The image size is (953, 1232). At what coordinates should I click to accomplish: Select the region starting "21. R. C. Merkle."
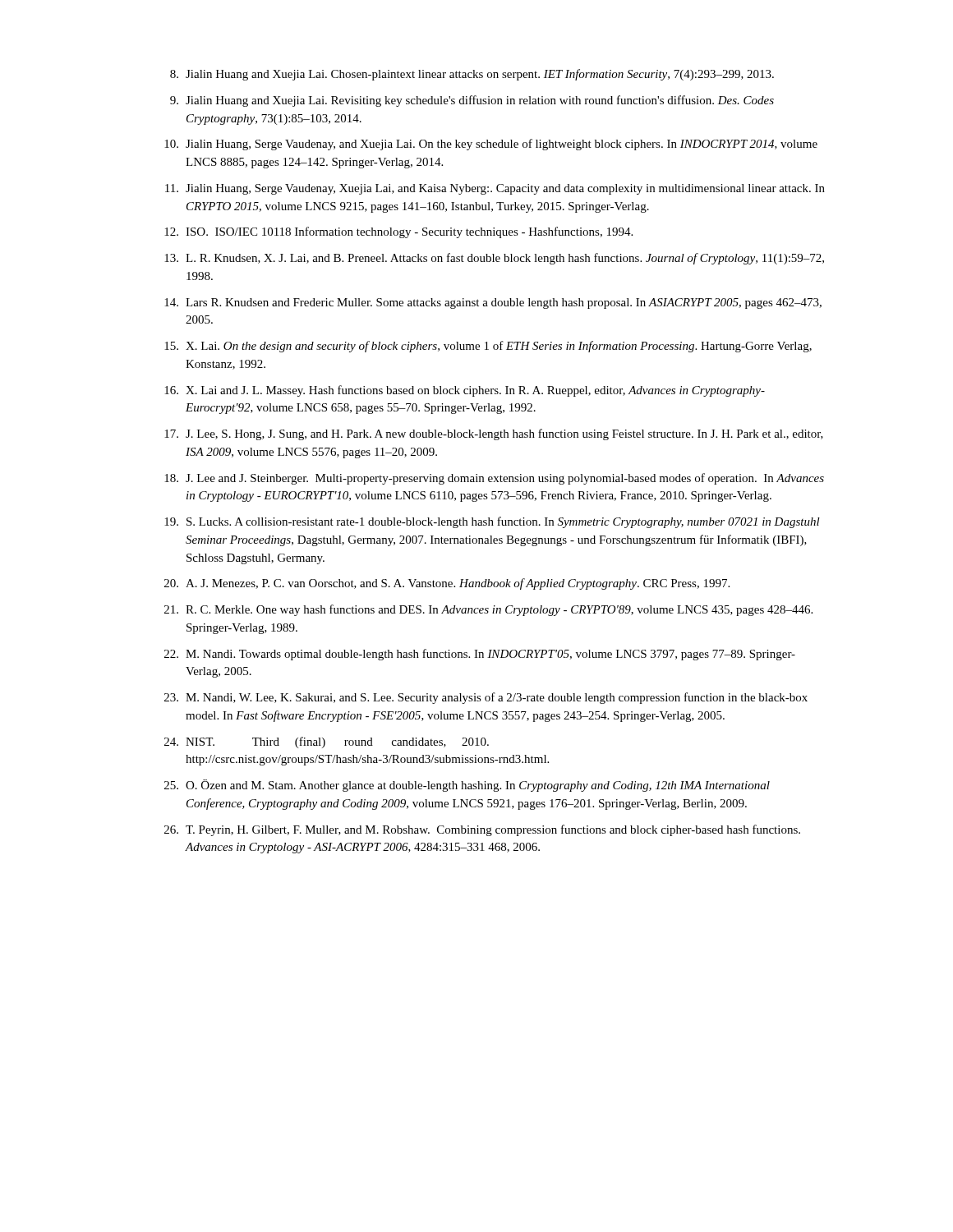point(489,619)
